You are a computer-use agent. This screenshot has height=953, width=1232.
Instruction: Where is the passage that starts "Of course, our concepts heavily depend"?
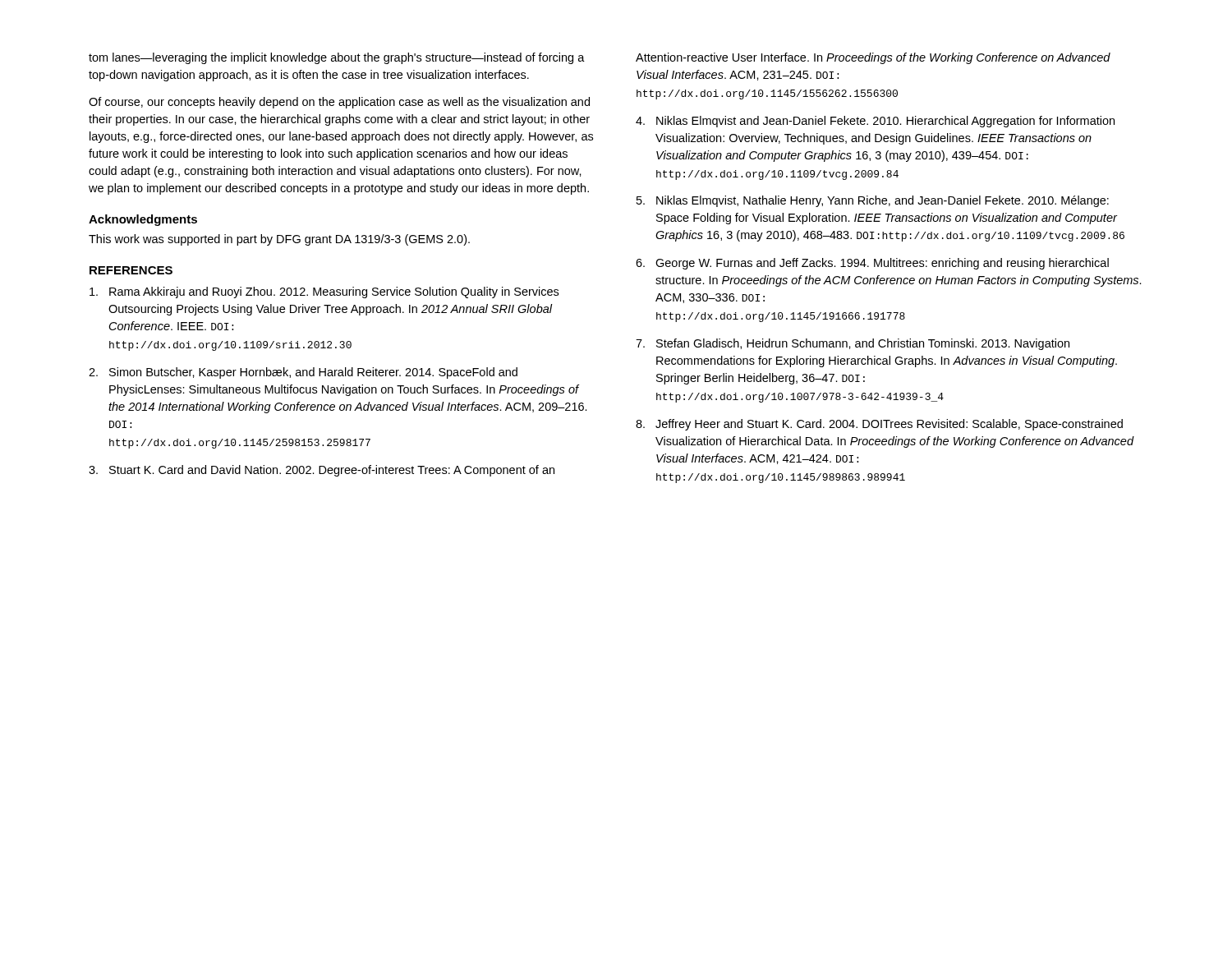342,145
